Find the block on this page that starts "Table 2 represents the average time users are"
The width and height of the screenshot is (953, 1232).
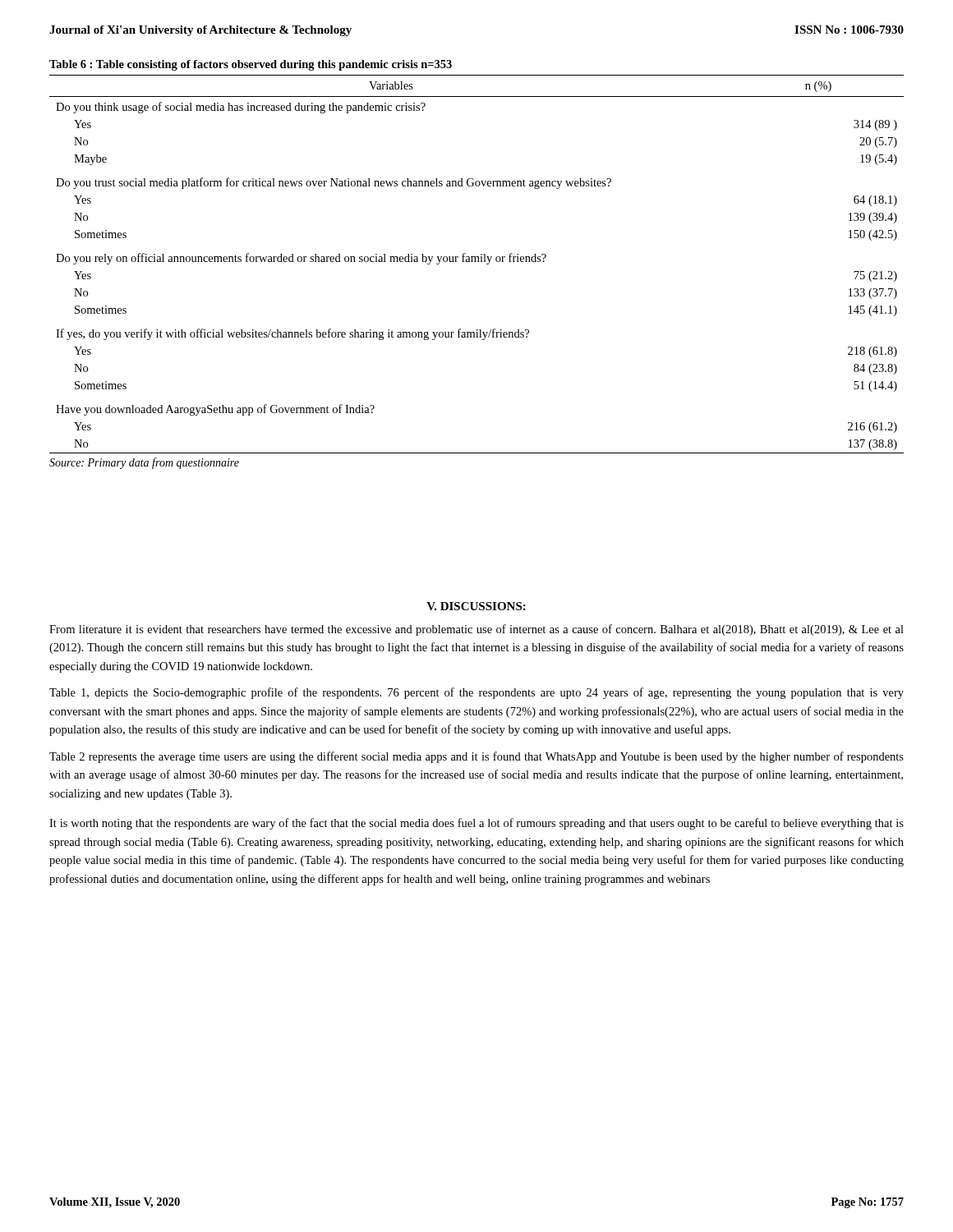pos(476,775)
